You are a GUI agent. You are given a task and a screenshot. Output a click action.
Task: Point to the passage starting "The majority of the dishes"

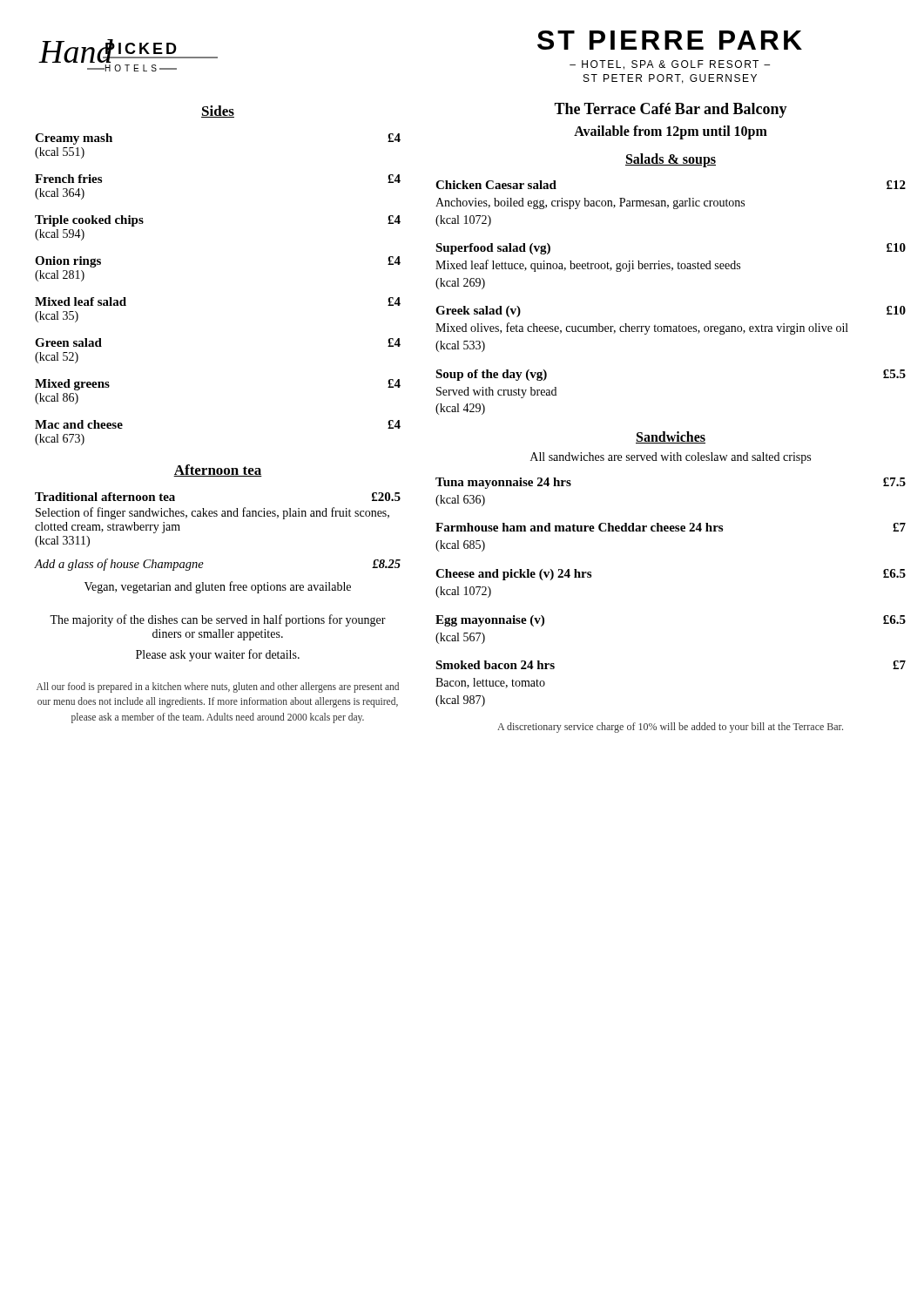[x=218, y=627]
